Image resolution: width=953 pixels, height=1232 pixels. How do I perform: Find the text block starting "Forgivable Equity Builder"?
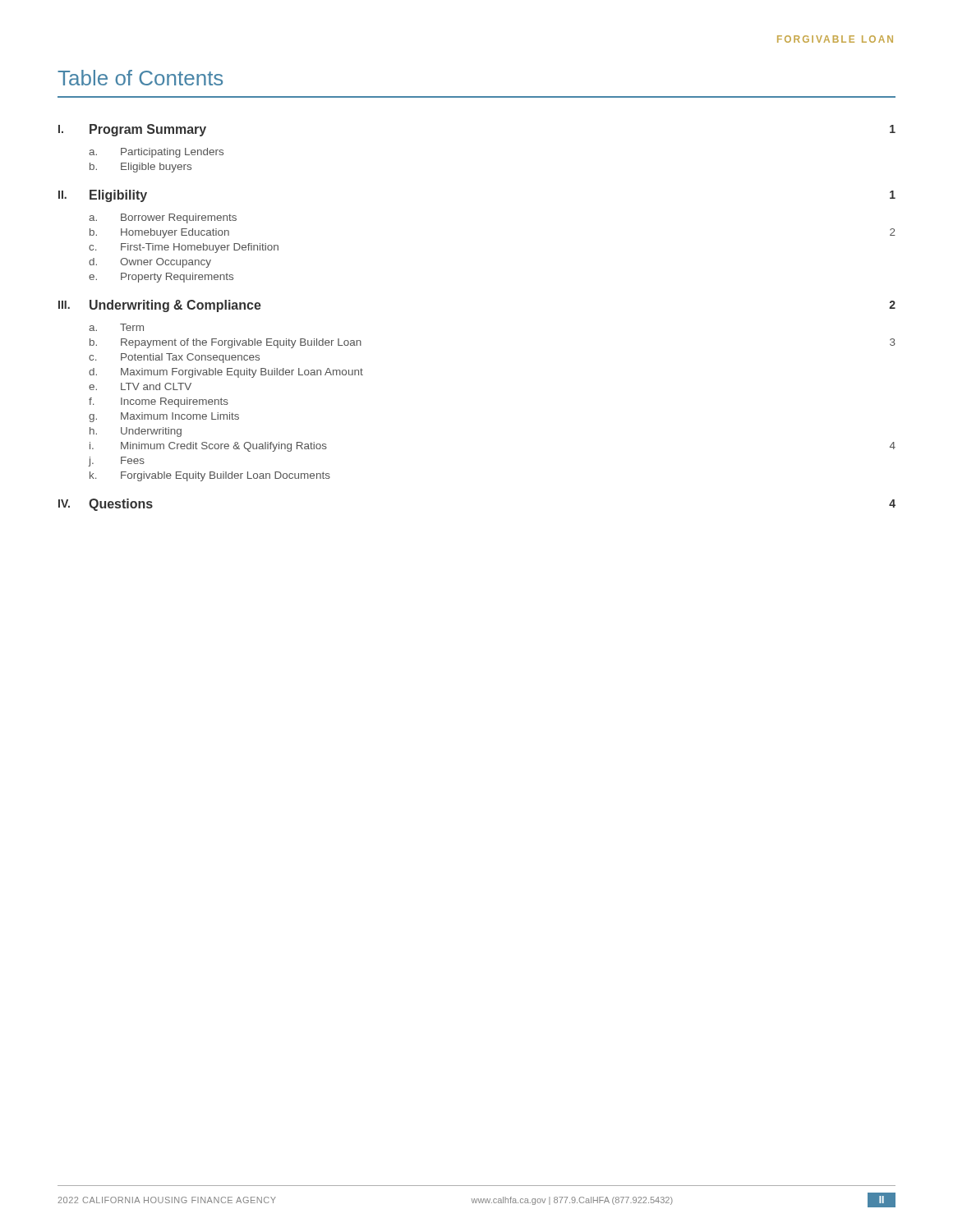(x=225, y=475)
